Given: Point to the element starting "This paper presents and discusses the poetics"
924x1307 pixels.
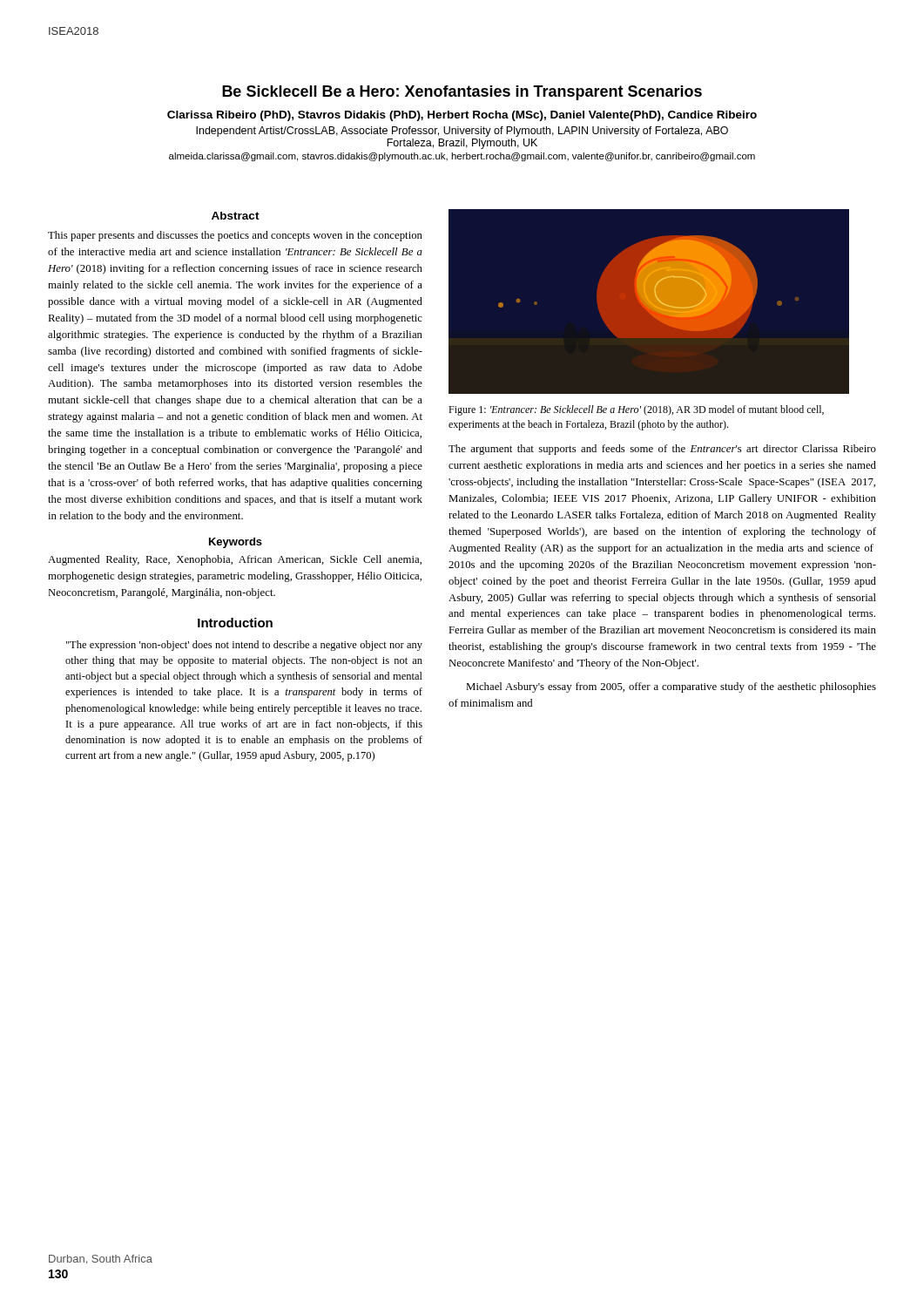Looking at the screenshot, I should tap(235, 376).
